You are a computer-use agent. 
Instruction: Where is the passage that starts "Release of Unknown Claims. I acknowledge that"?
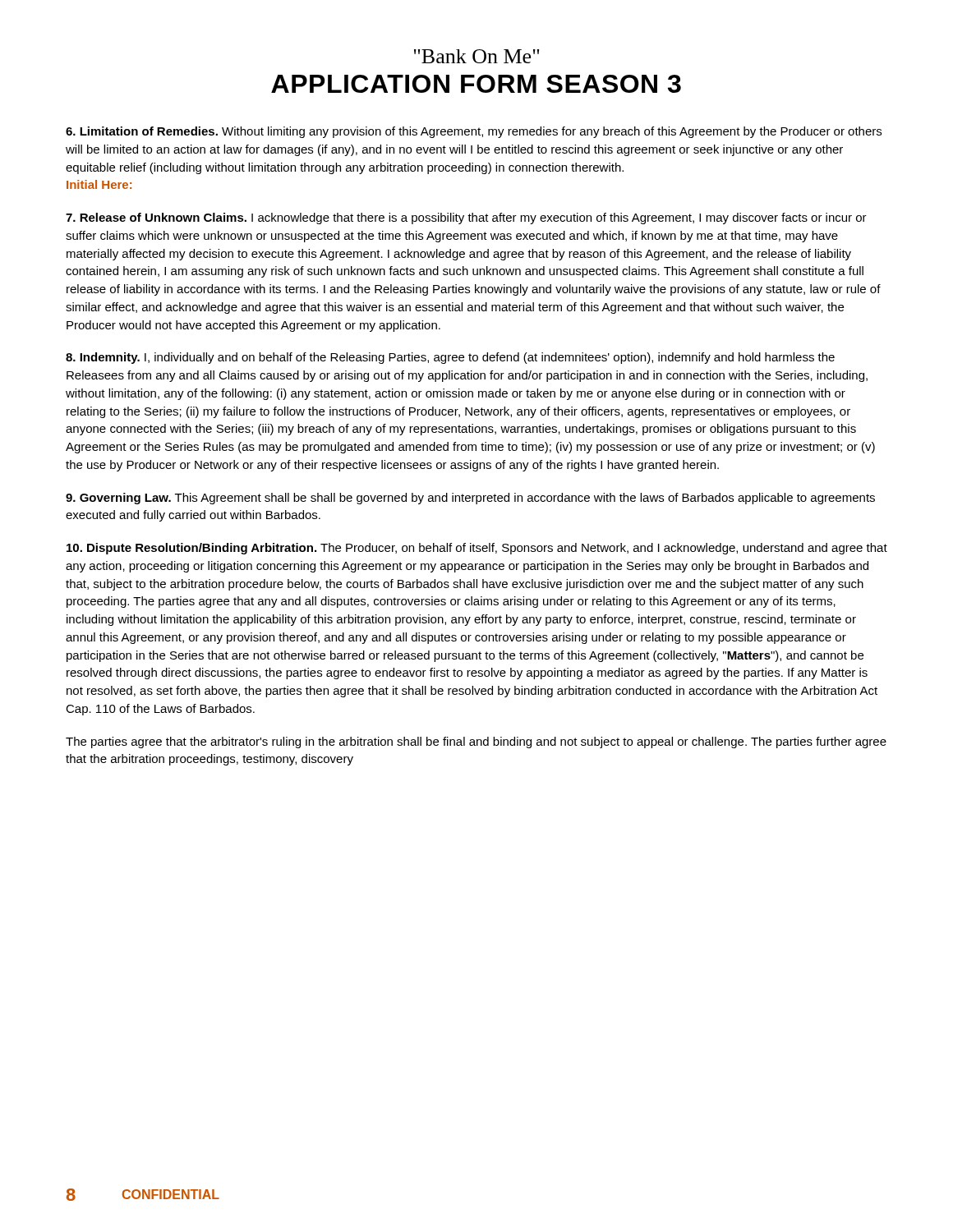click(476, 271)
